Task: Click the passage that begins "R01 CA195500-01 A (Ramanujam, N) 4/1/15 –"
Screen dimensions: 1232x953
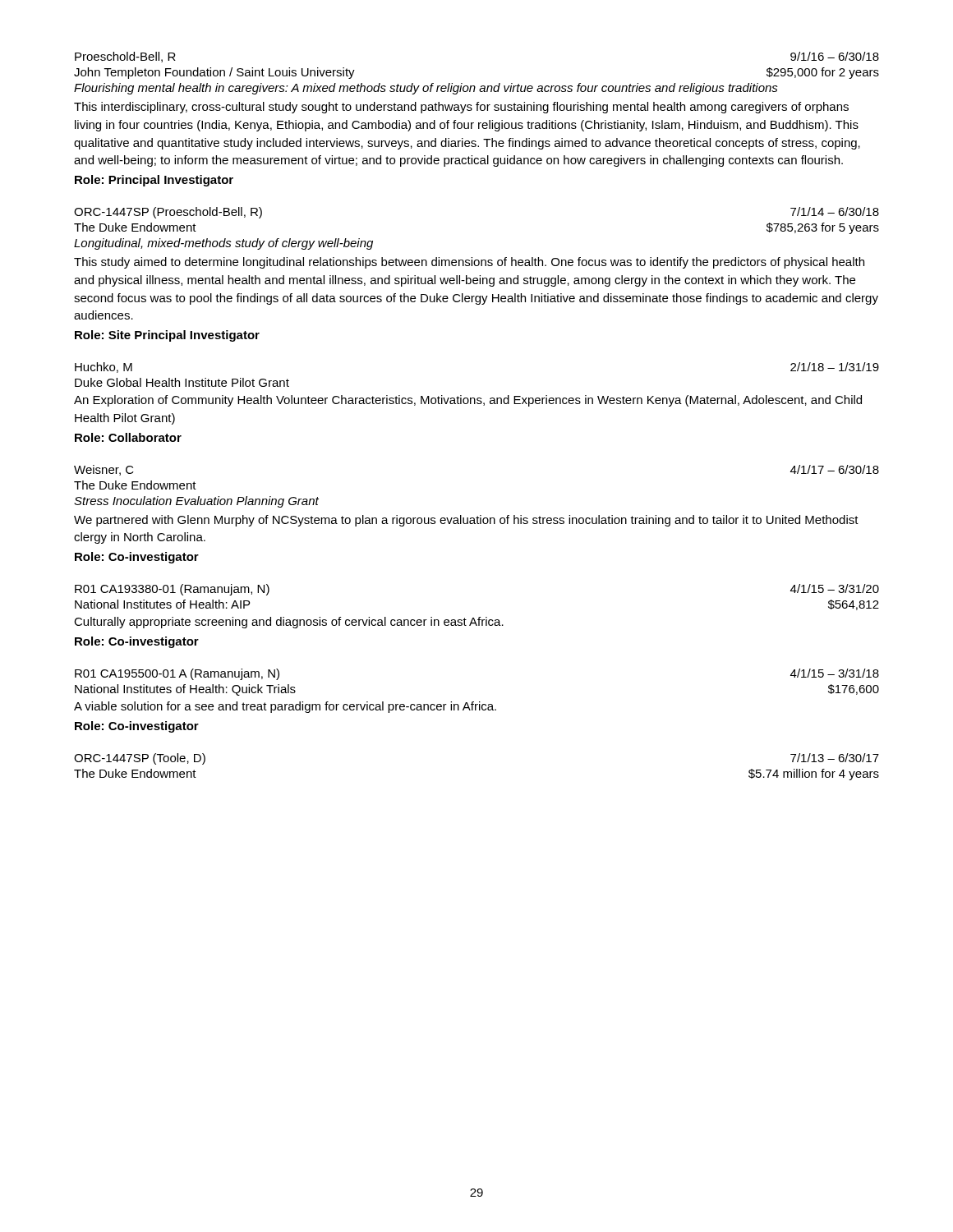Action: coord(476,699)
